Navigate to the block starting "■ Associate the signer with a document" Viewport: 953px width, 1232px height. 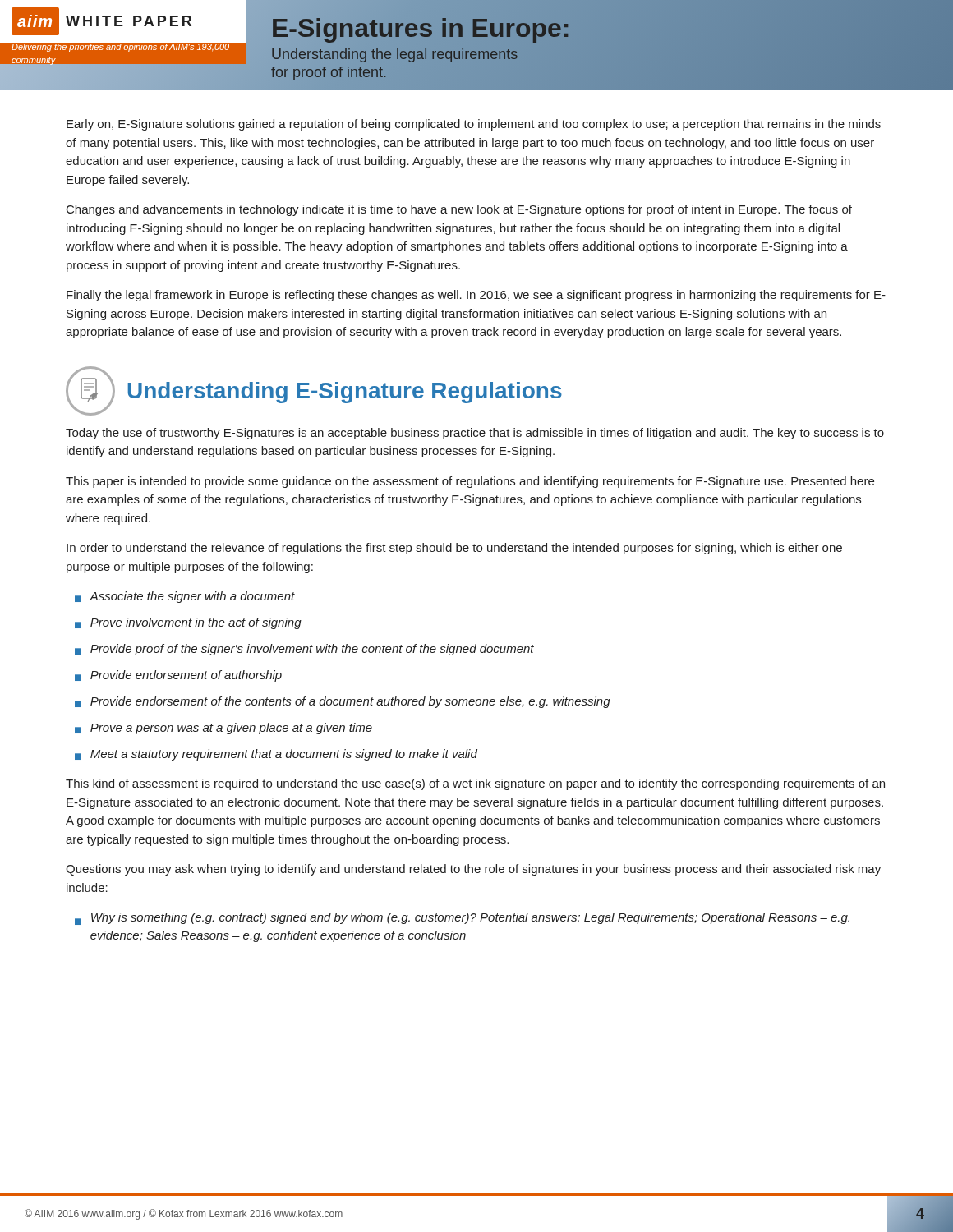click(x=184, y=598)
